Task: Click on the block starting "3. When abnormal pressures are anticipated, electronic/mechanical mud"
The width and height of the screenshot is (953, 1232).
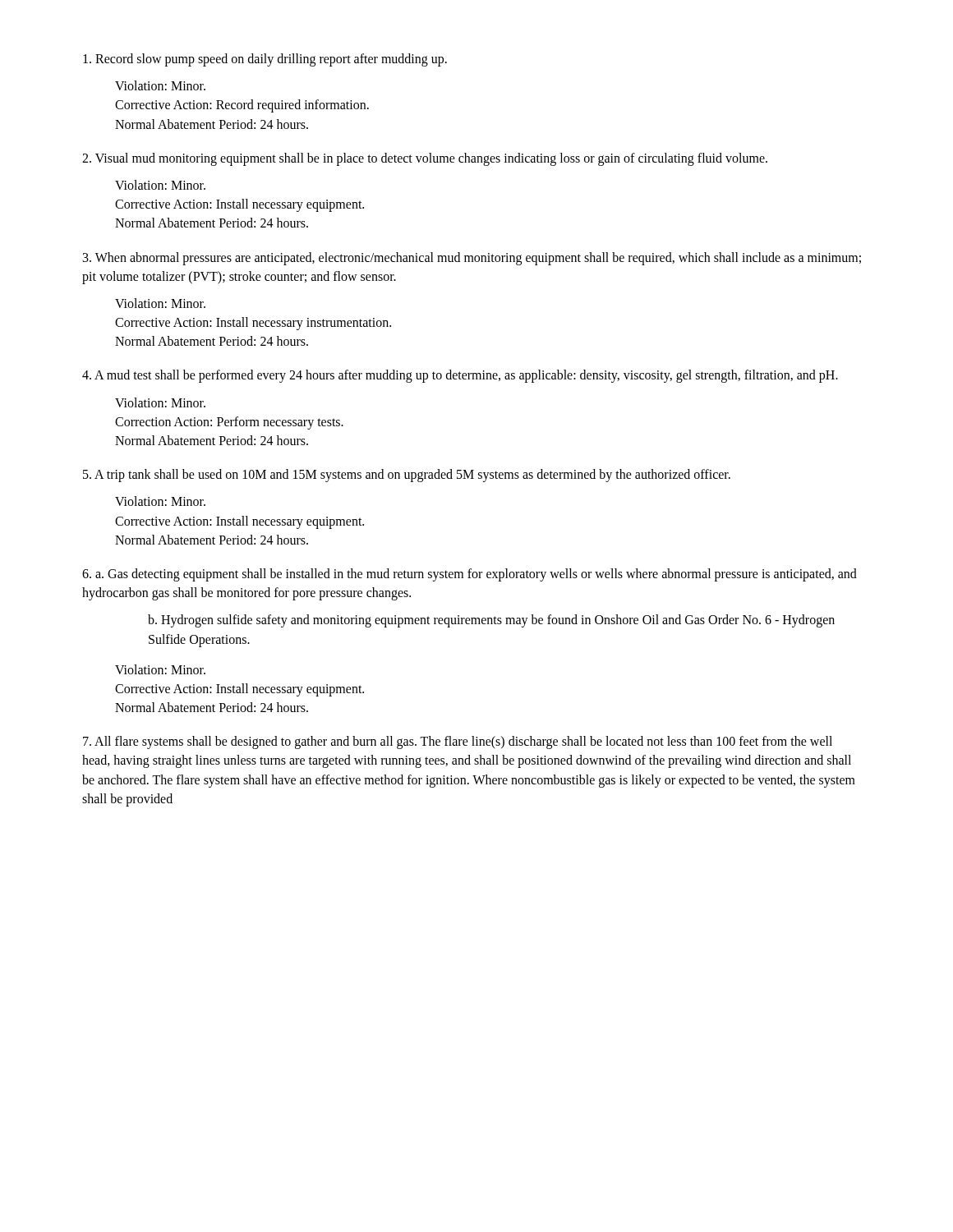Action: pyautogui.click(x=472, y=267)
